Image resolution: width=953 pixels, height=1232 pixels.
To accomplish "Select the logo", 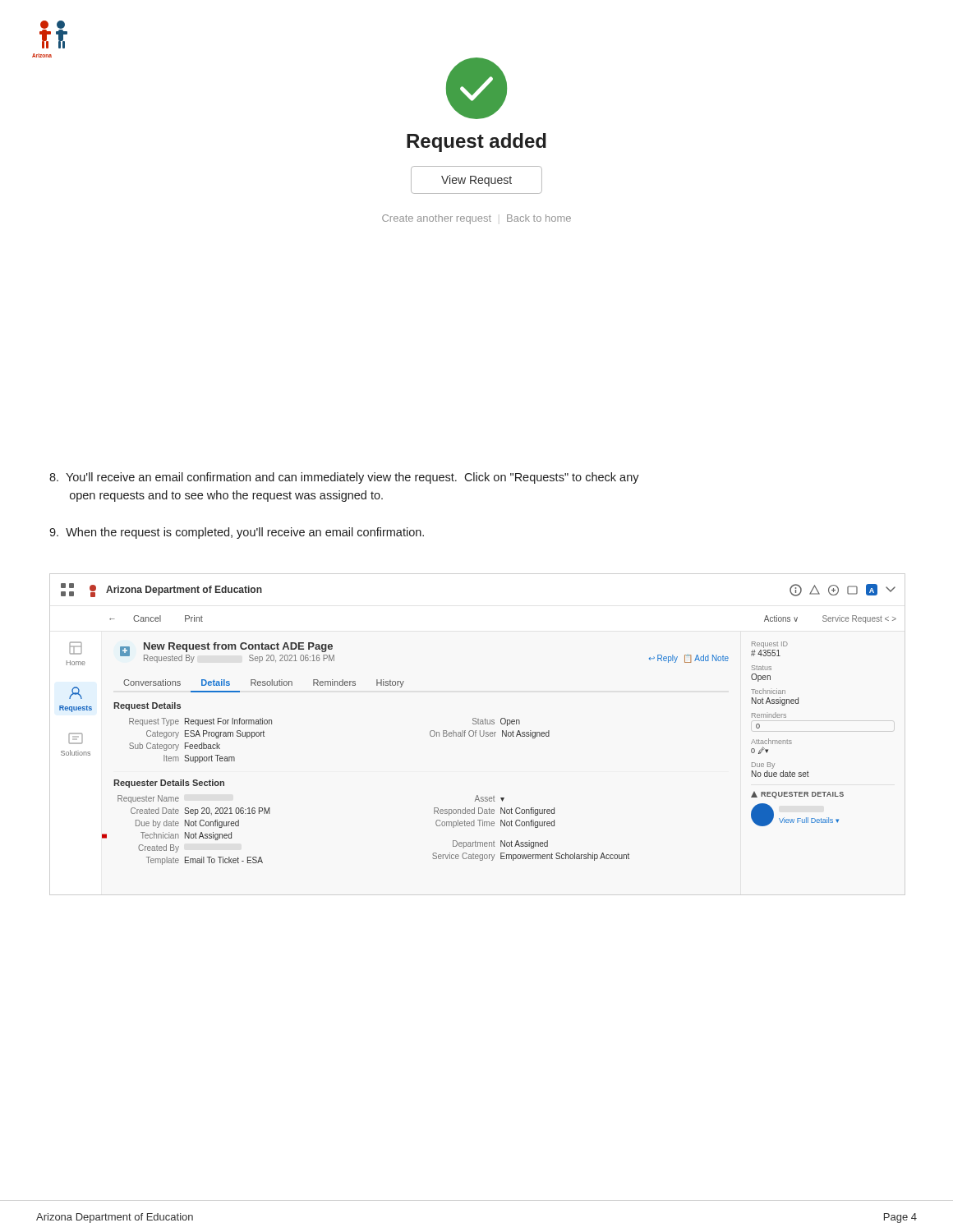I will tap(54, 37).
